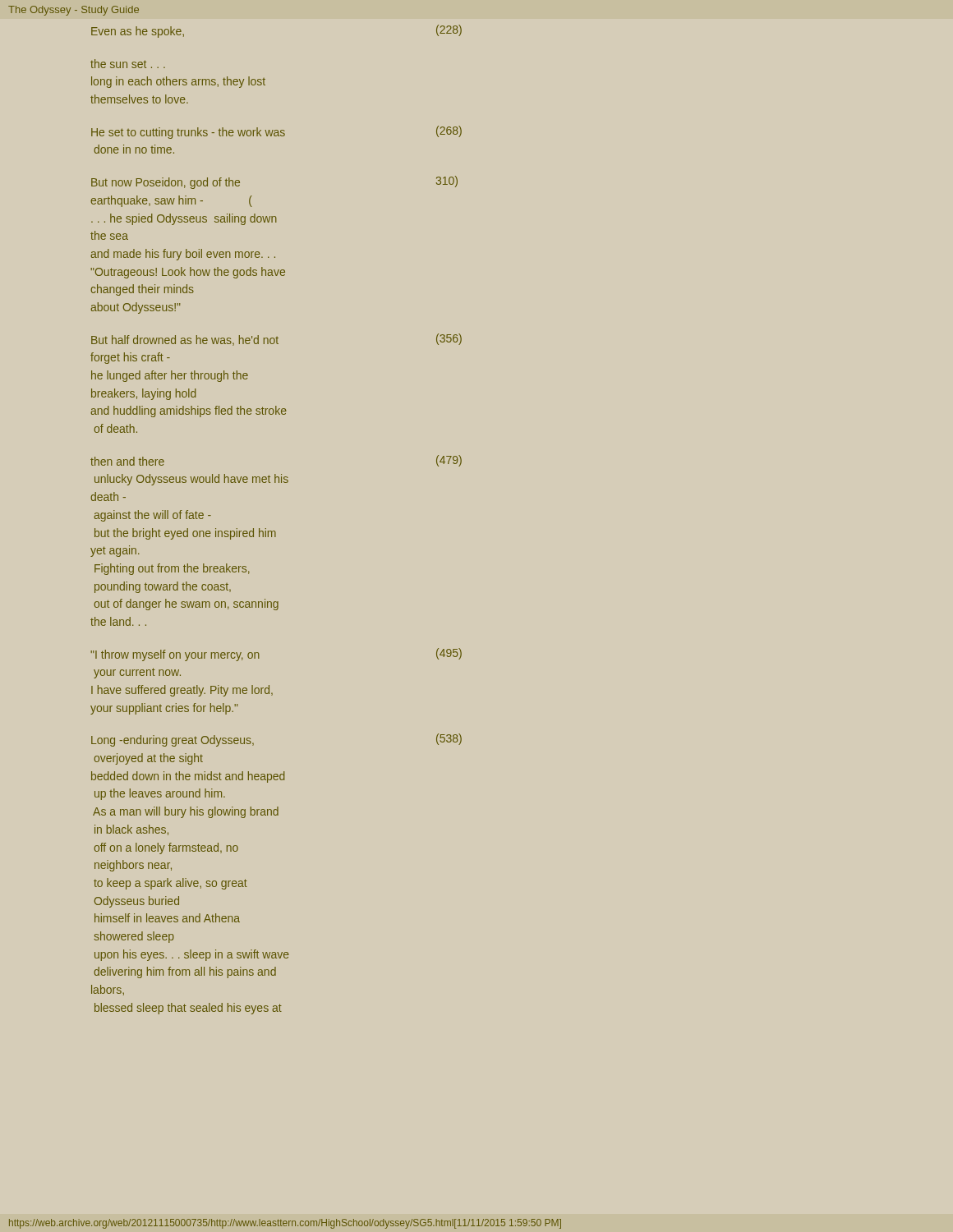The width and height of the screenshot is (953, 1232).
Task: Point to the text starting "Even as he spoke, (228)"
Action: [138, 30]
